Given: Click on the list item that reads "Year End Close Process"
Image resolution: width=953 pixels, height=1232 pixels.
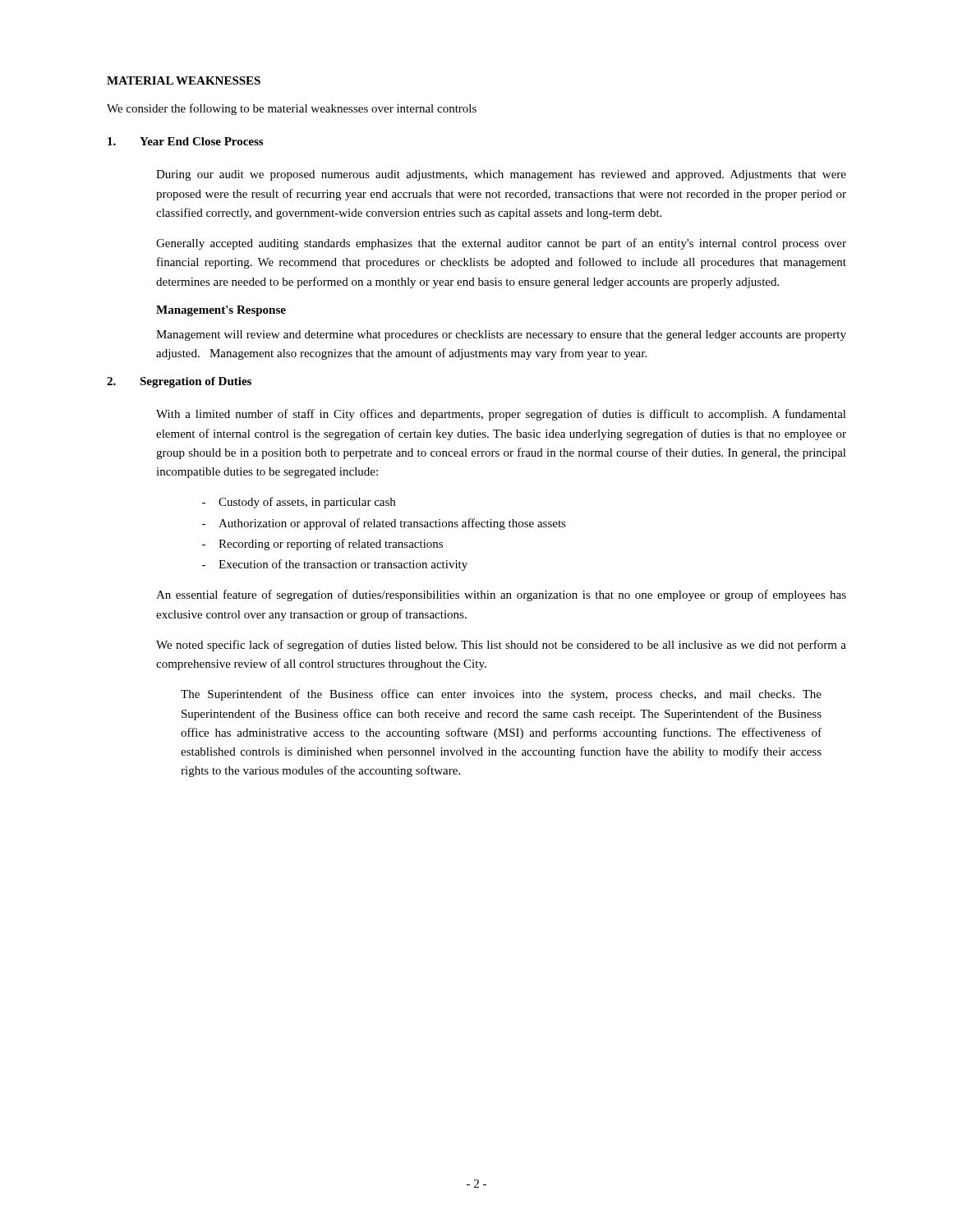Looking at the screenshot, I should pyautogui.click(x=202, y=141).
